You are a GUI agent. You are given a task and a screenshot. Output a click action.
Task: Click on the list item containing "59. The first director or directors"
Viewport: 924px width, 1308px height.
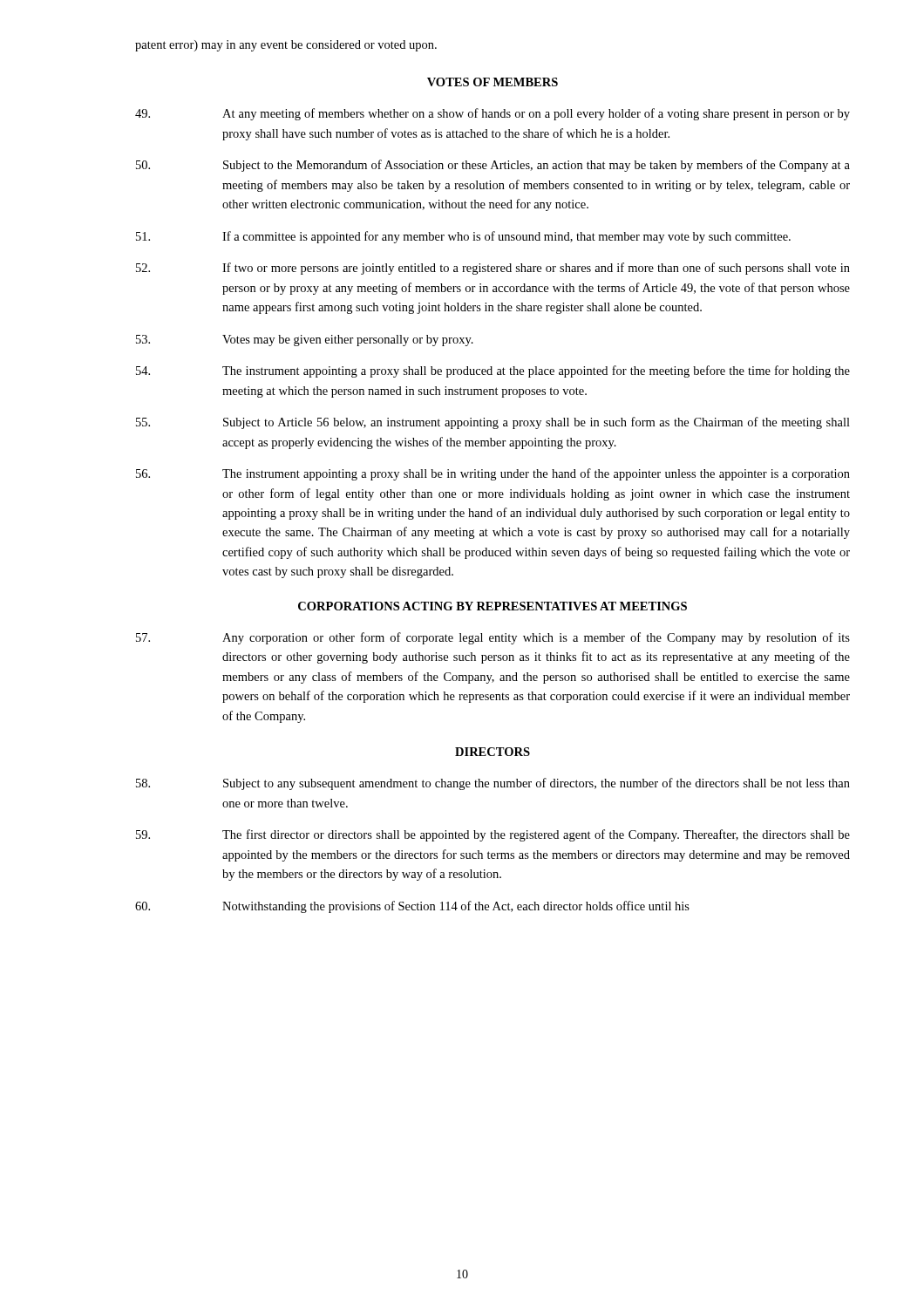coord(492,854)
